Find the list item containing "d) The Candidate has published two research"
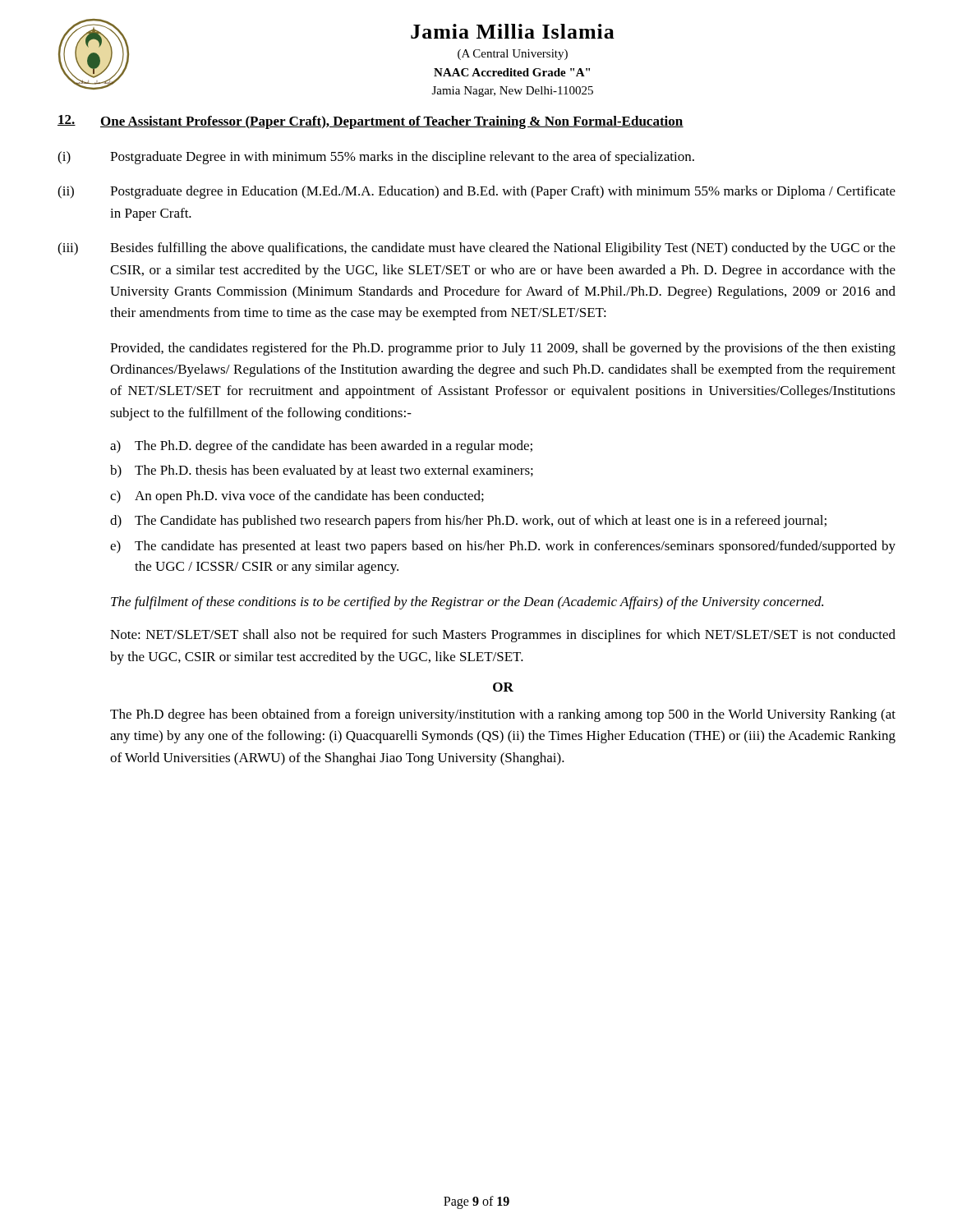Screen dimensions: 1232x953 pos(503,521)
